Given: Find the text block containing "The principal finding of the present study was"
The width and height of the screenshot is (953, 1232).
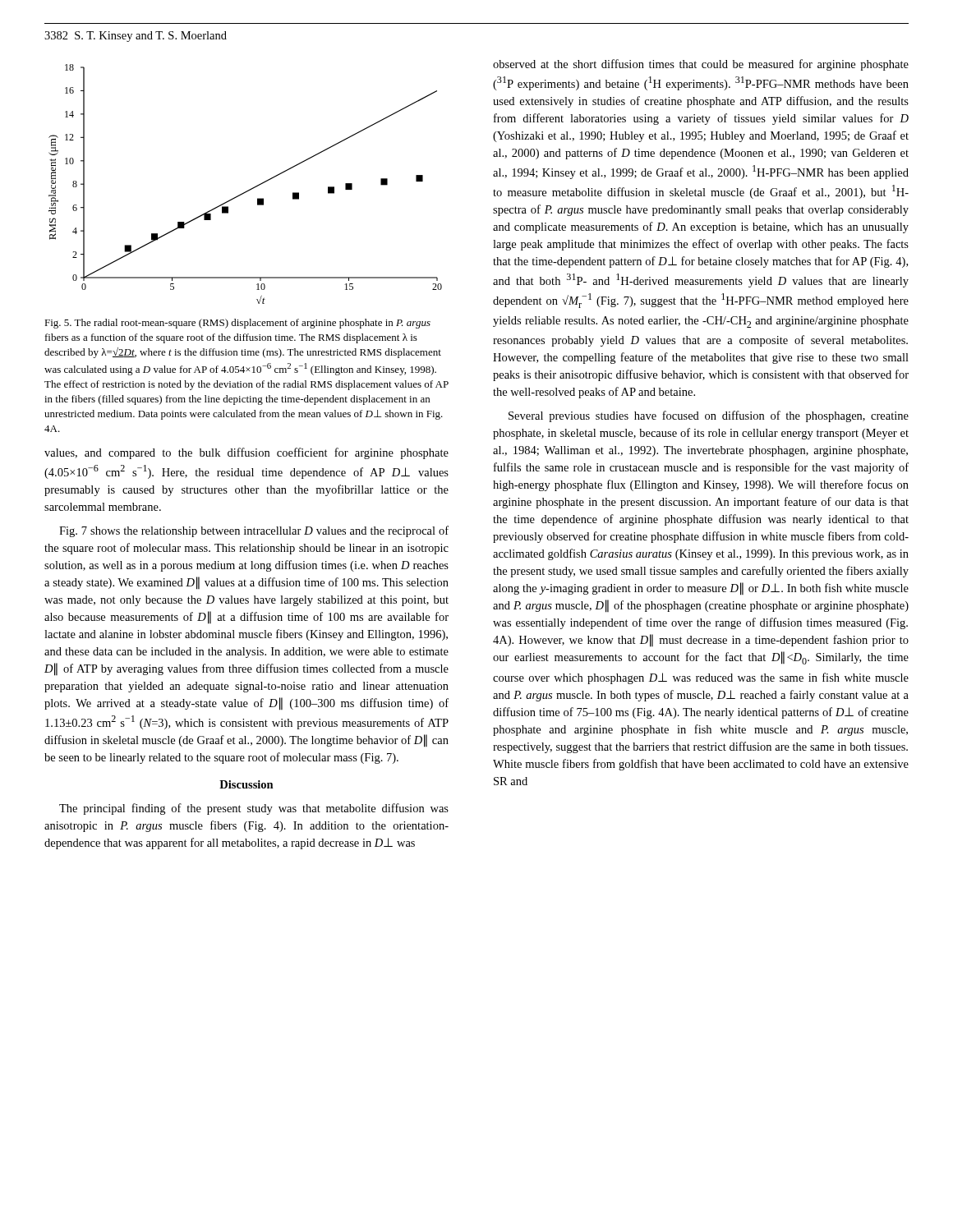Looking at the screenshot, I should click(246, 826).
